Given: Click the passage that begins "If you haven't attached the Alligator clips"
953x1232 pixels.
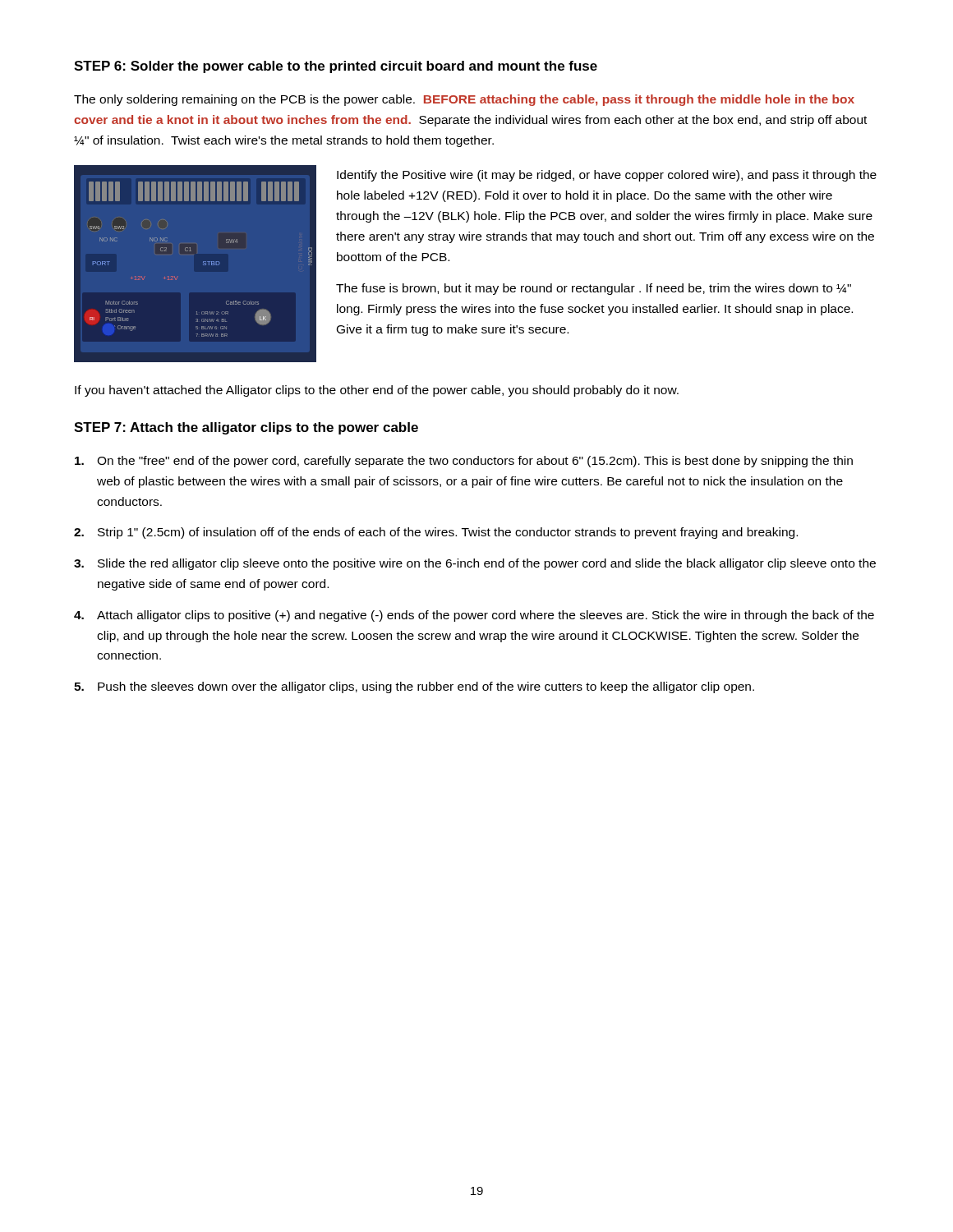Looking at the screenshot, I should 377,390.
